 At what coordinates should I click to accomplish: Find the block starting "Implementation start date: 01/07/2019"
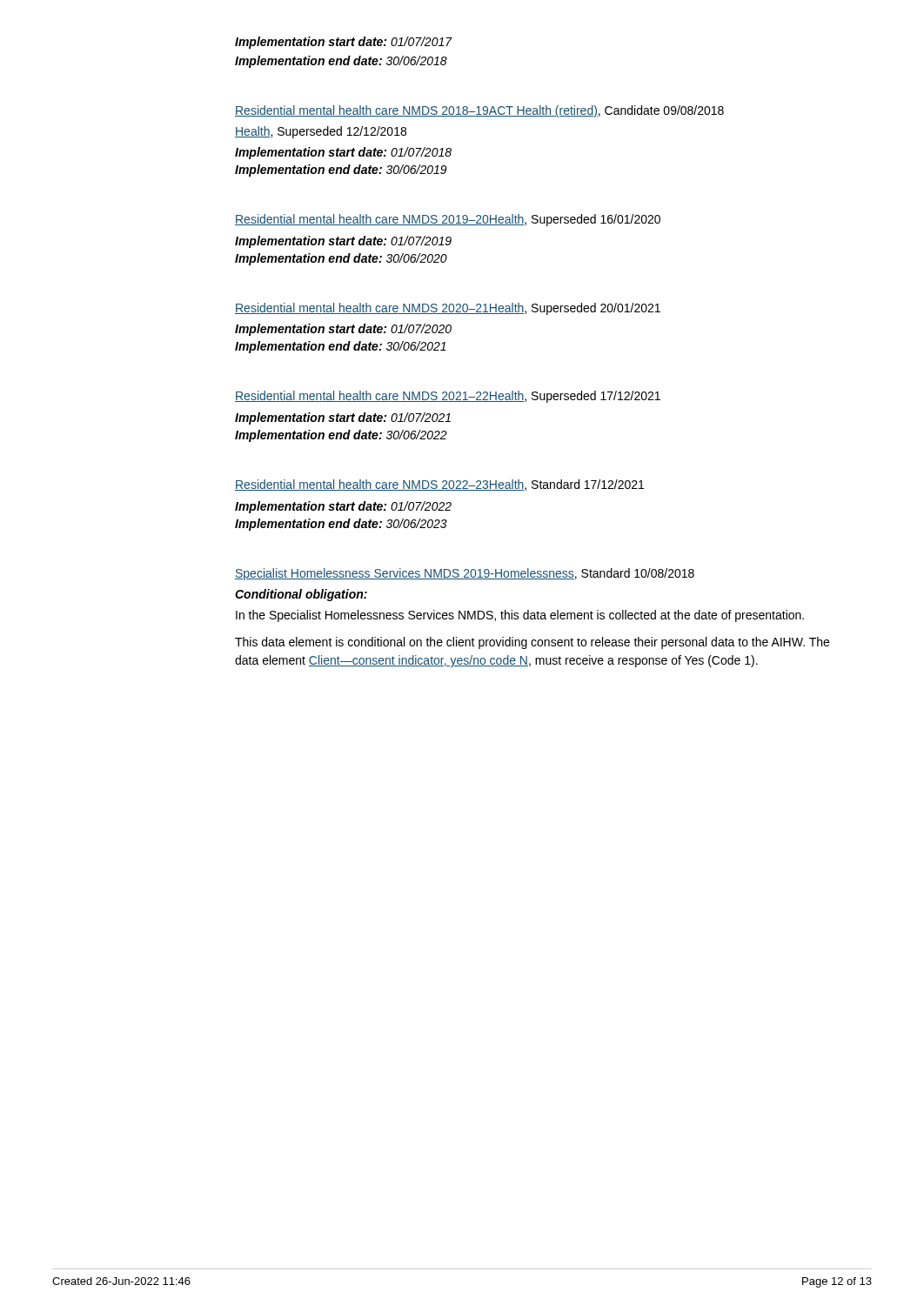(343, 242)
